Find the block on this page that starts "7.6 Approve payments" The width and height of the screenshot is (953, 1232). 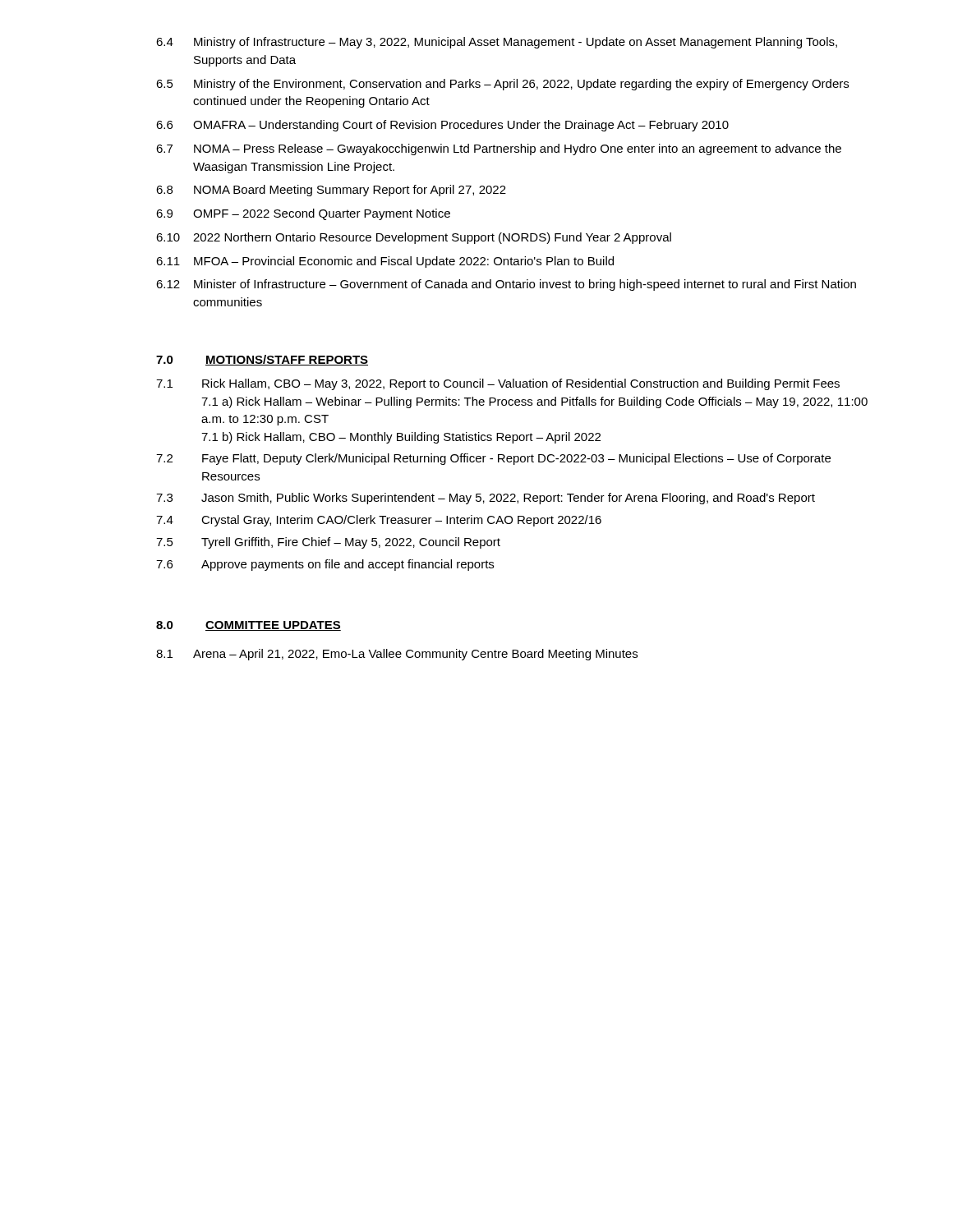point(325,565)
